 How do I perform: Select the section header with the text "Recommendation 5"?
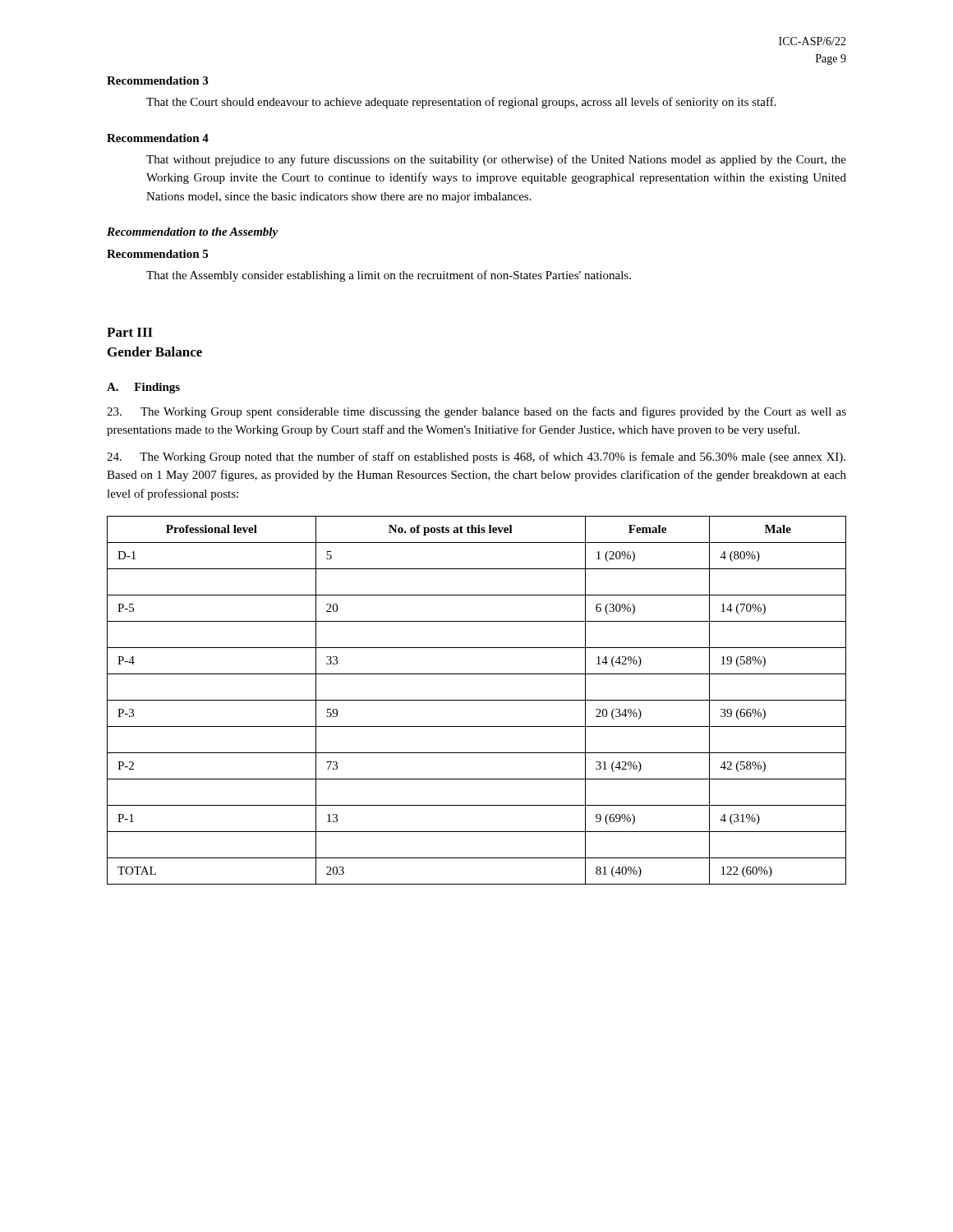[x=158, y=254]
